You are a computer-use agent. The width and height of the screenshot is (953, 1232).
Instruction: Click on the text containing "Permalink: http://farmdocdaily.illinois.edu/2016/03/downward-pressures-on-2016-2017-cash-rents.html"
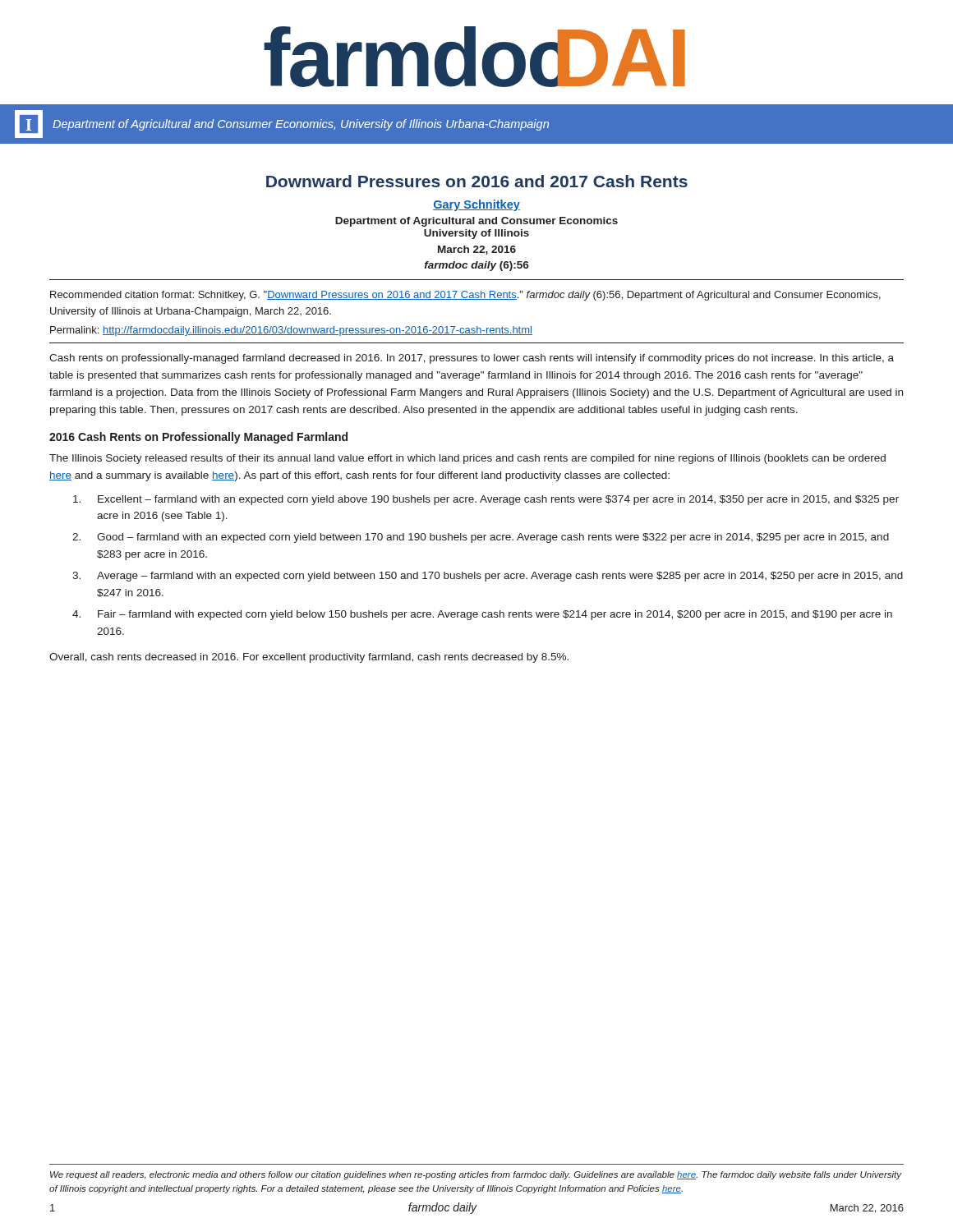pyautogui.click(x=291, y=330)
